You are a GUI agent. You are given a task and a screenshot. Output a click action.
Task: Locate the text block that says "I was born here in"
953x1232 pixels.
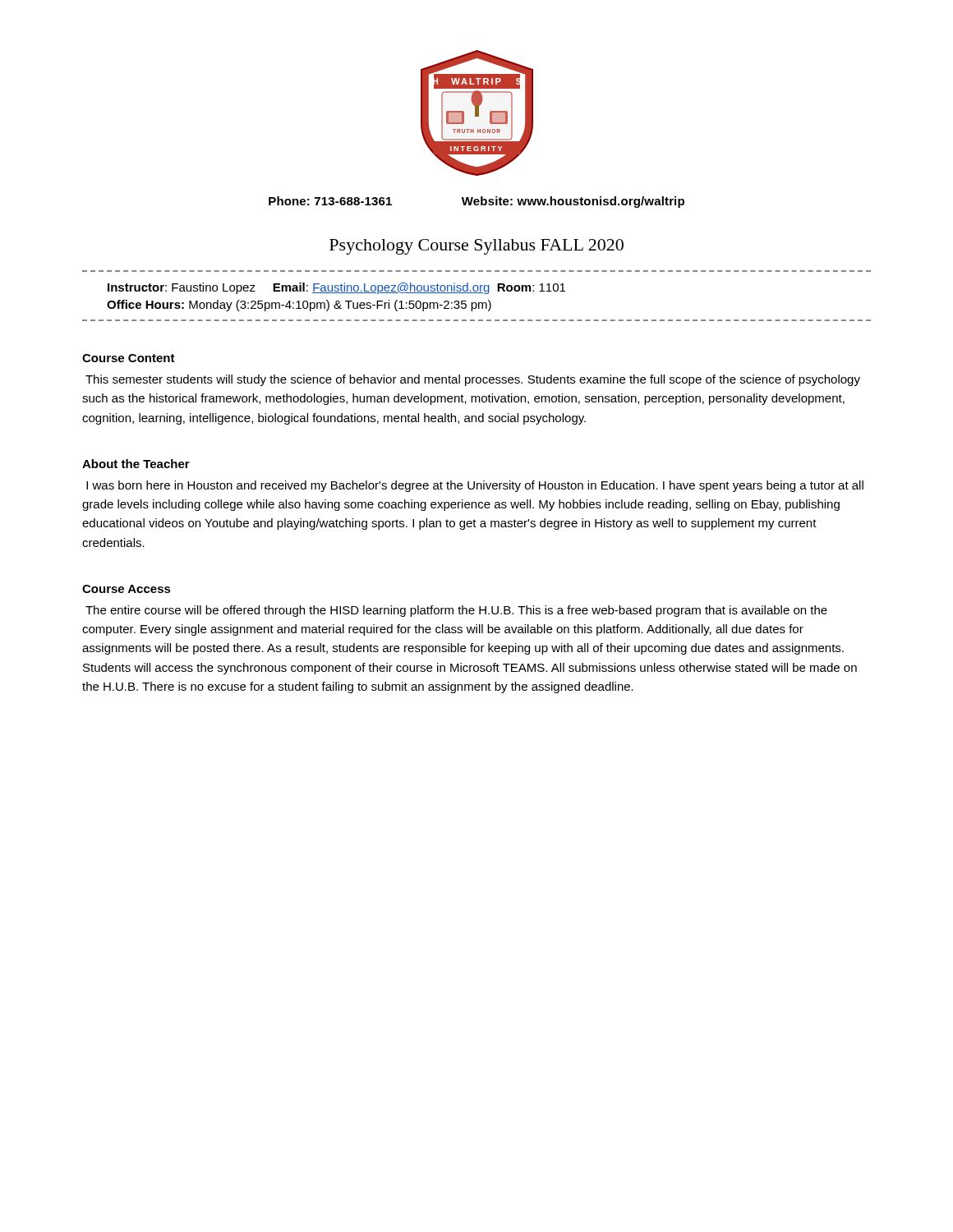point(473,513)
